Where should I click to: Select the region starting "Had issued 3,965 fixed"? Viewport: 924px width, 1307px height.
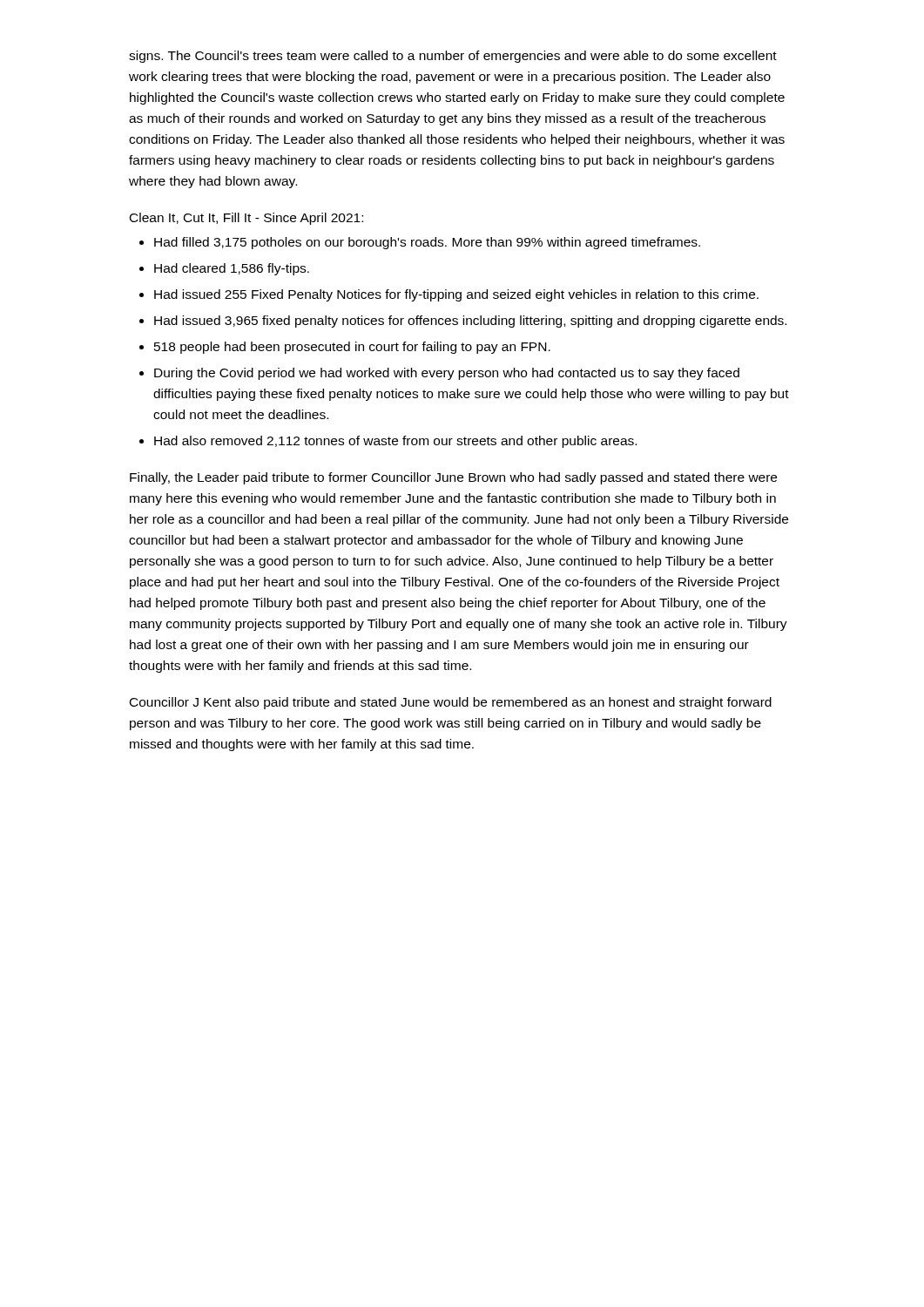(x=471, y=320)
